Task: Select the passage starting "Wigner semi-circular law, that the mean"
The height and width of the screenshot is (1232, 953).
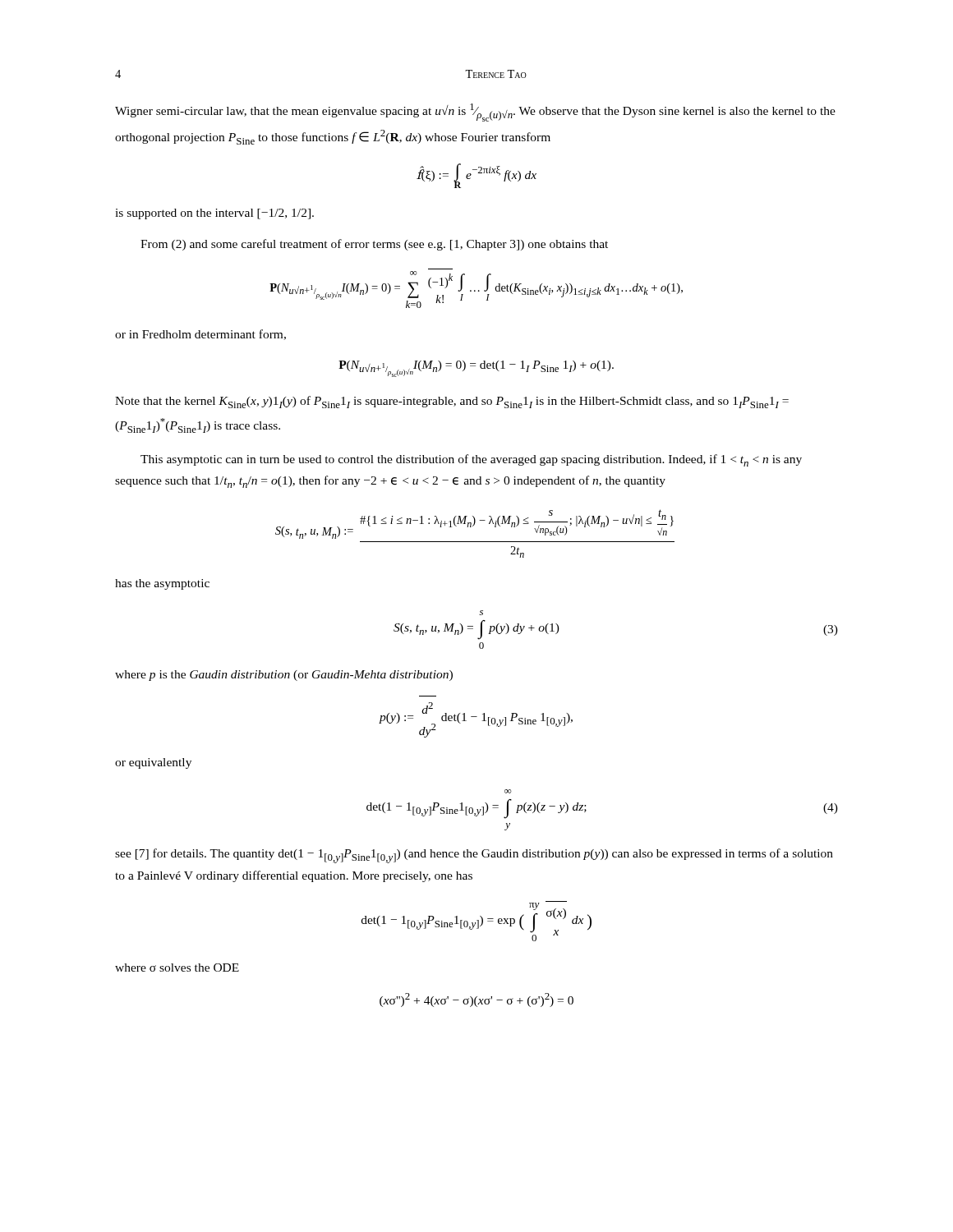Action: click(x=475, y=124)
